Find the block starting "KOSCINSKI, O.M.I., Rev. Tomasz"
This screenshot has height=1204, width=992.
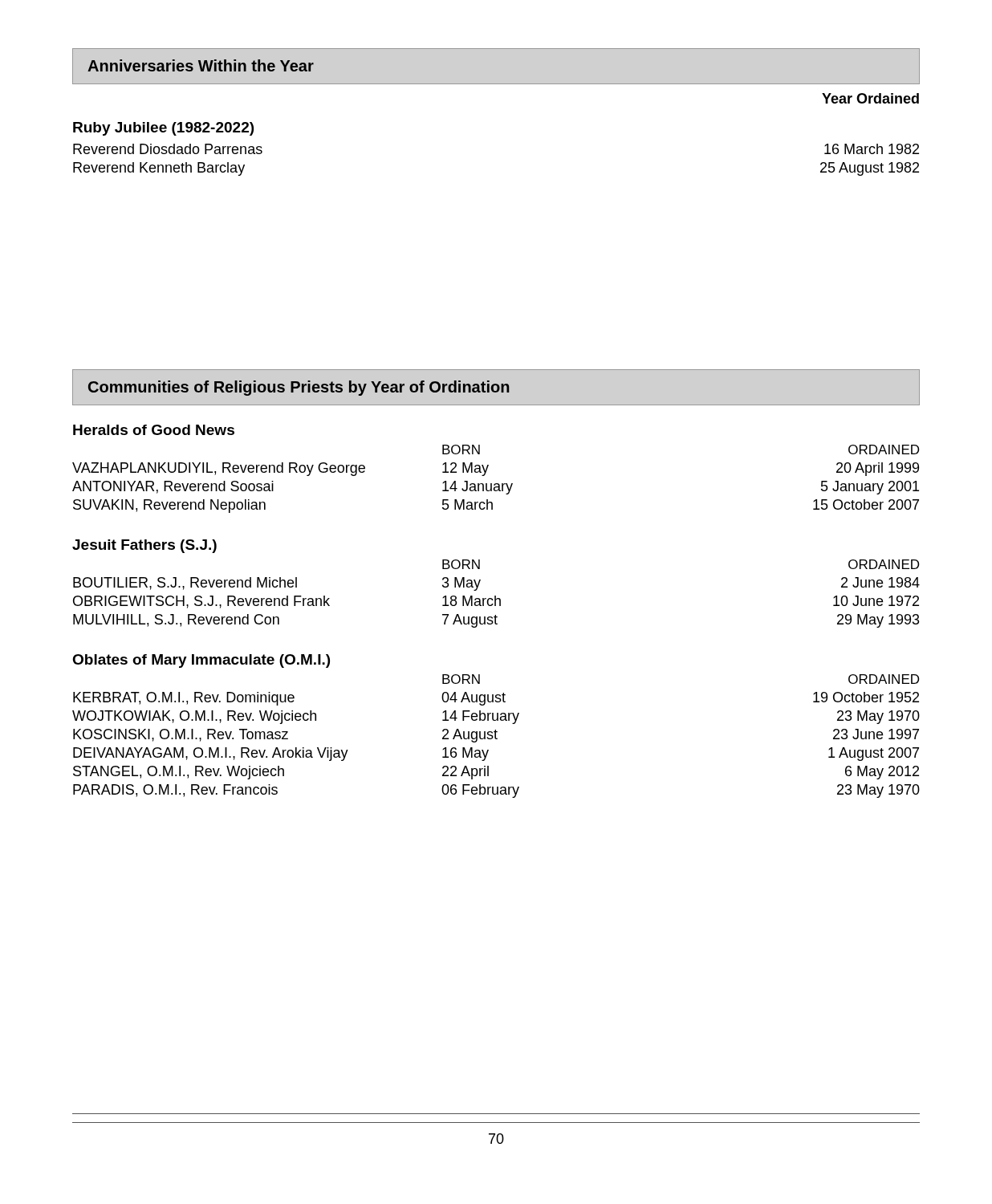click(x=496, y=735)
